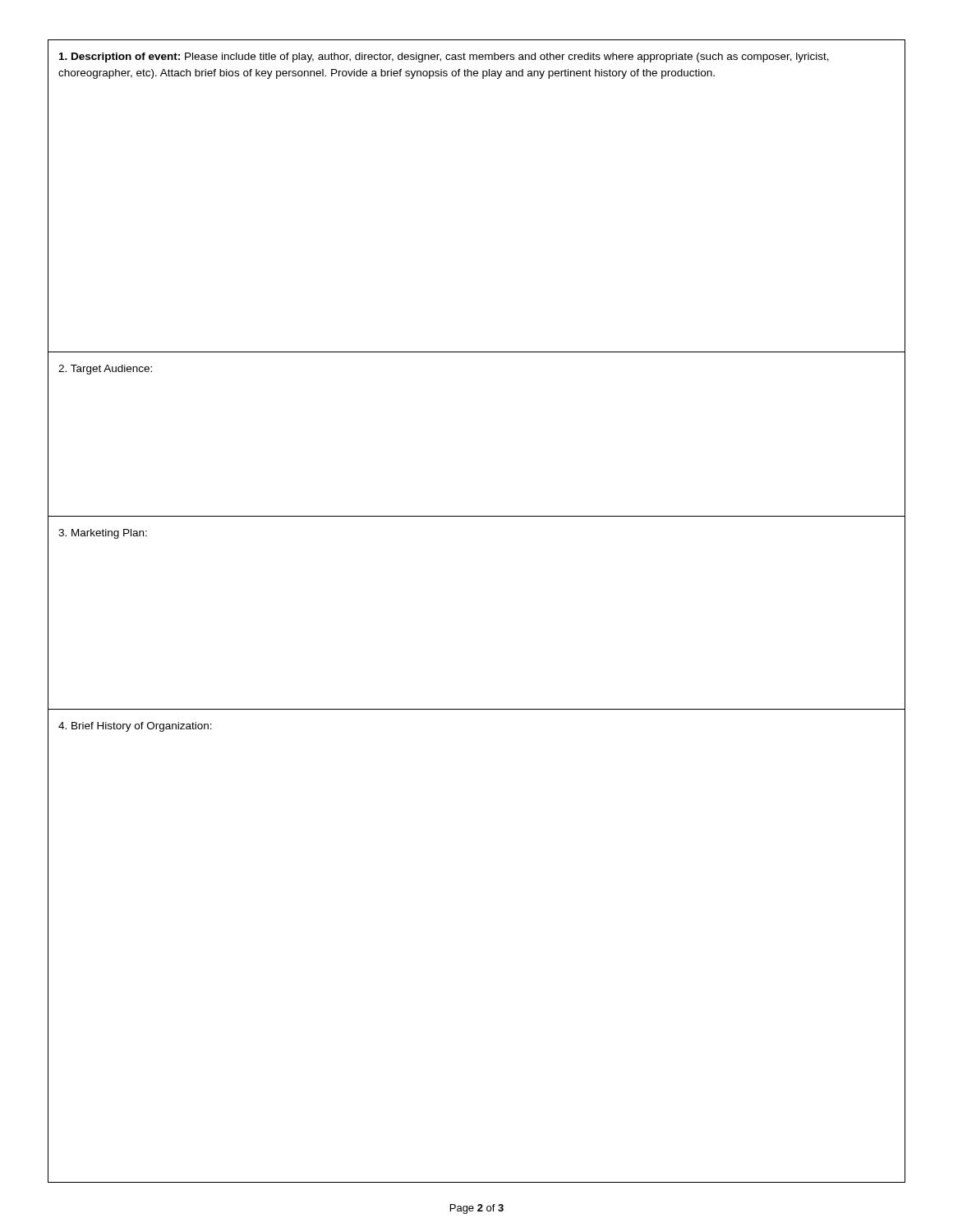Click on the text that says "Target Audience:"
953x1232 pixels.
pos(106,368)
